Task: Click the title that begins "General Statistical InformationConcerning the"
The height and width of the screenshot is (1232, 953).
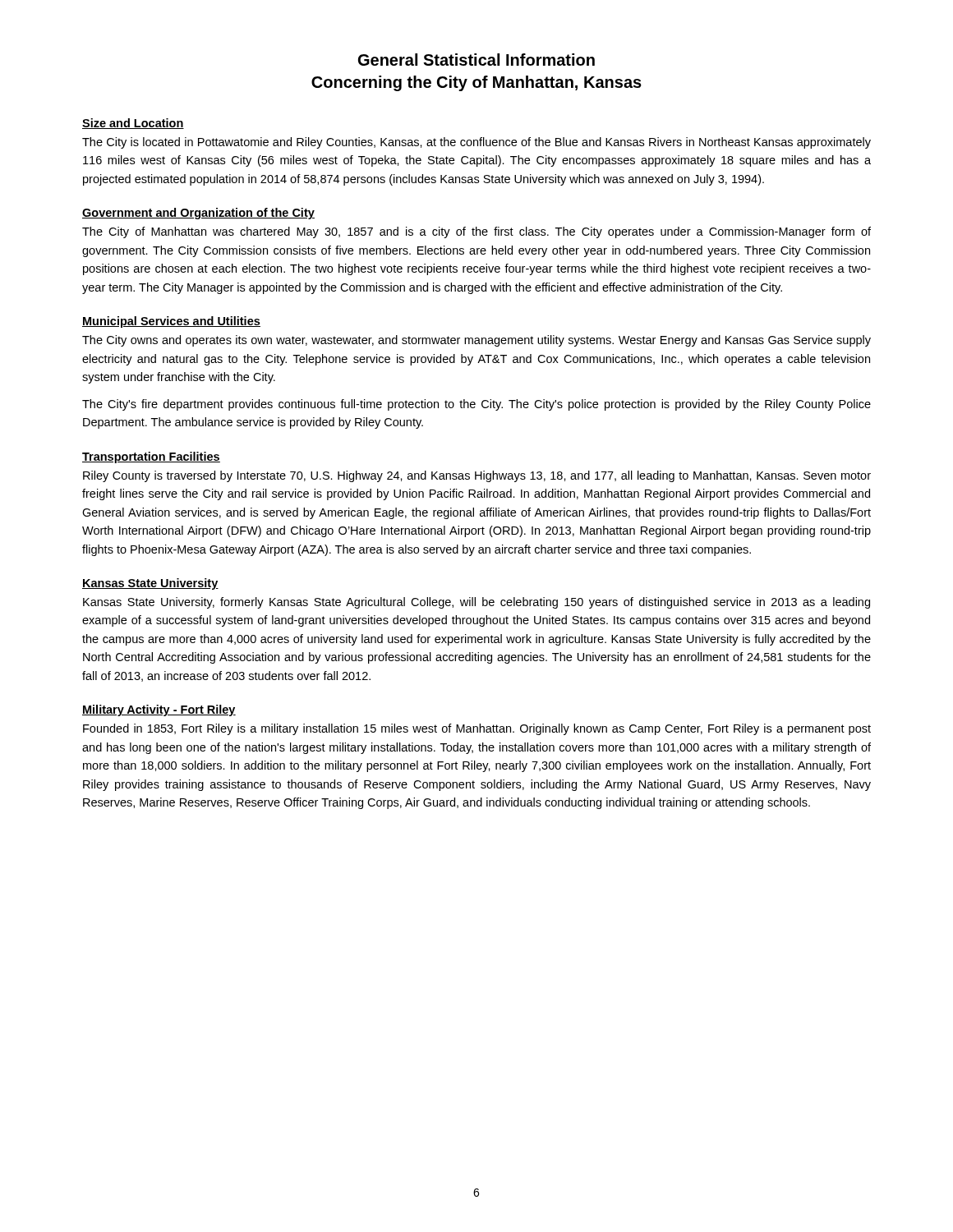Action: click(476, 71)
